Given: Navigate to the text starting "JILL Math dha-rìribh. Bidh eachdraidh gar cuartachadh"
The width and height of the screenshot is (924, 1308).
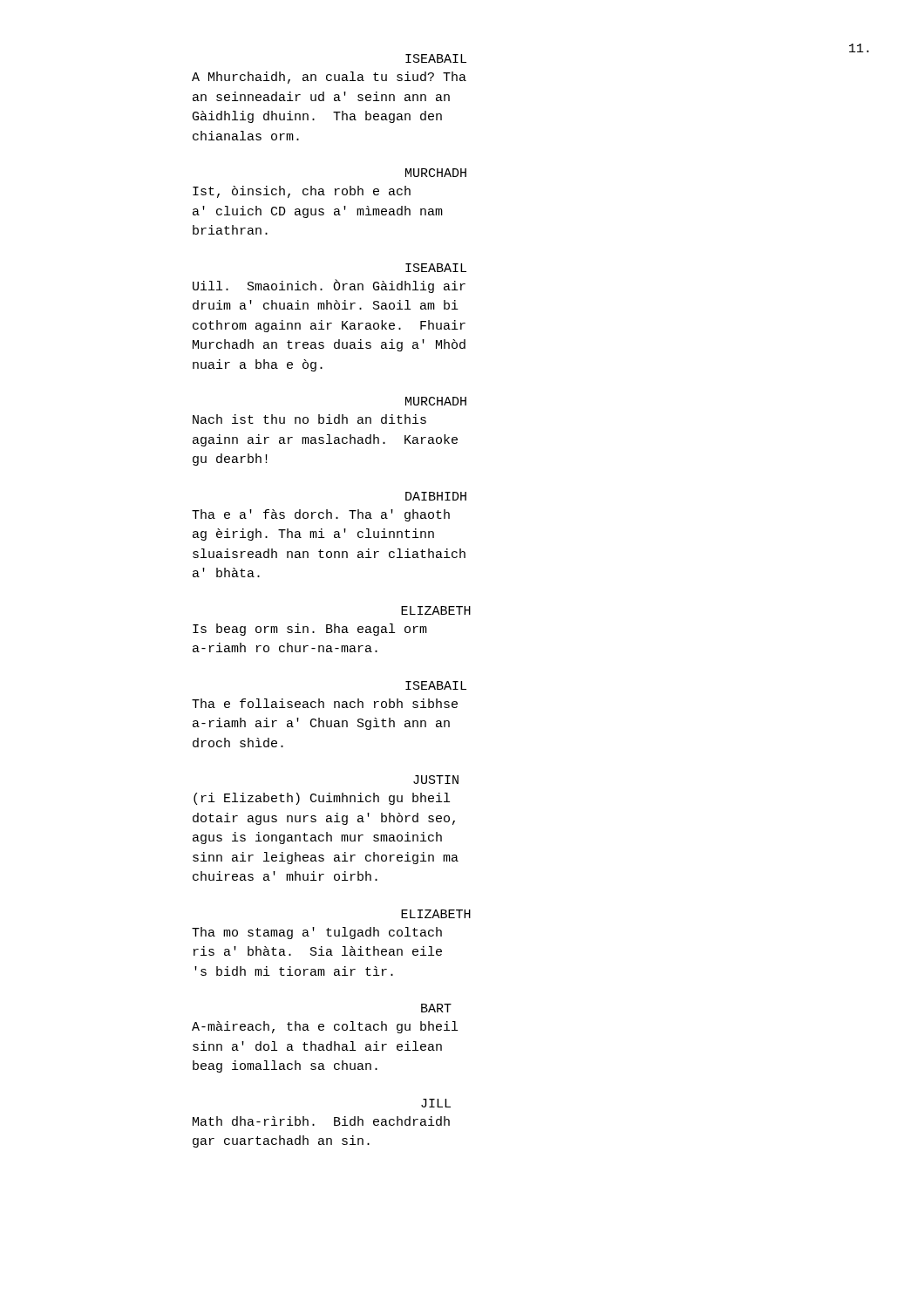Looking at the screenshot, I should [436, 1124].
